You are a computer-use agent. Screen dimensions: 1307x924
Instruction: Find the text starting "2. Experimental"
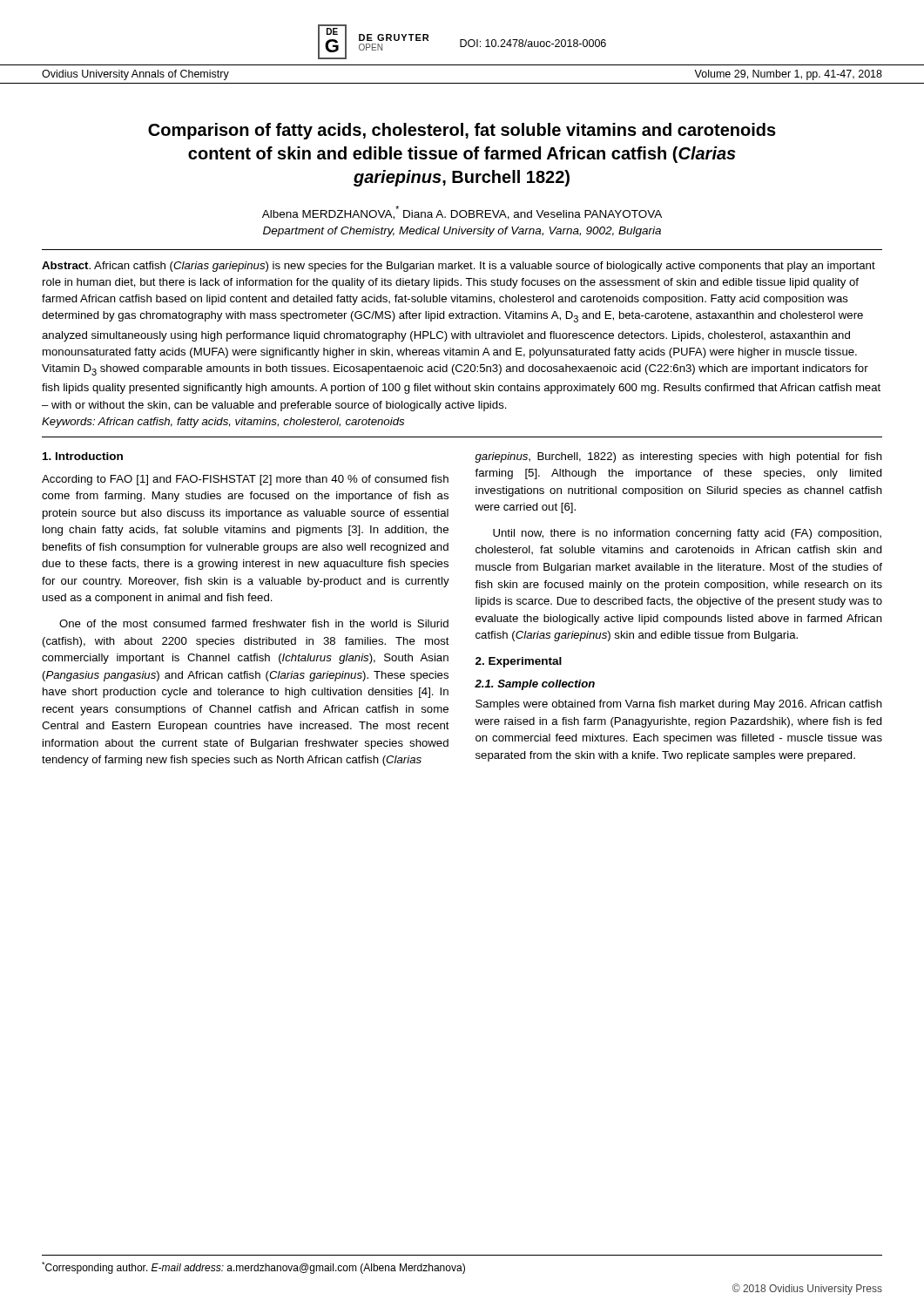519,661
